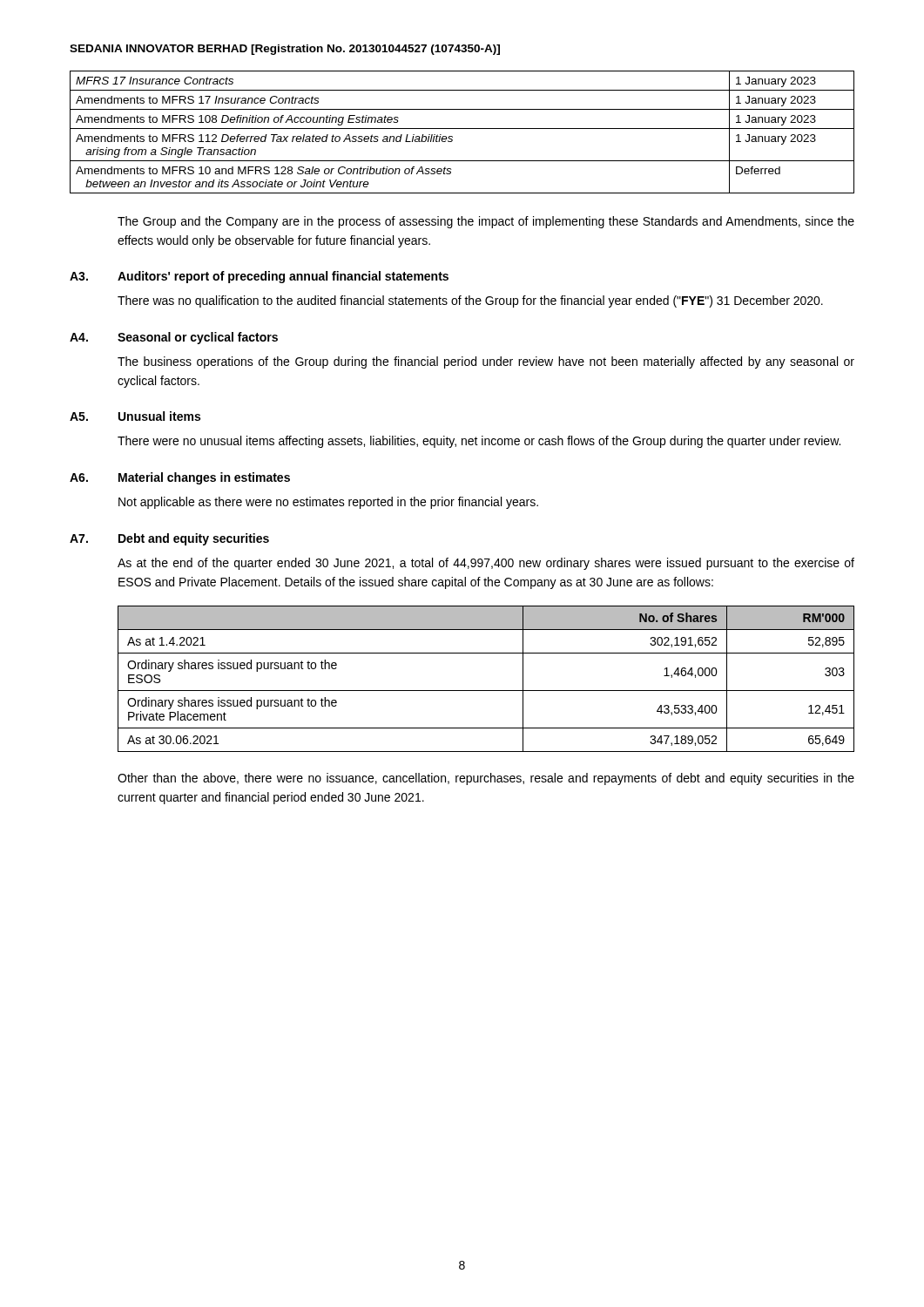924x1307 pixels.
Task: Where is the section header that starts "A7. Debt and"?
Action: (x=170, y=538)
